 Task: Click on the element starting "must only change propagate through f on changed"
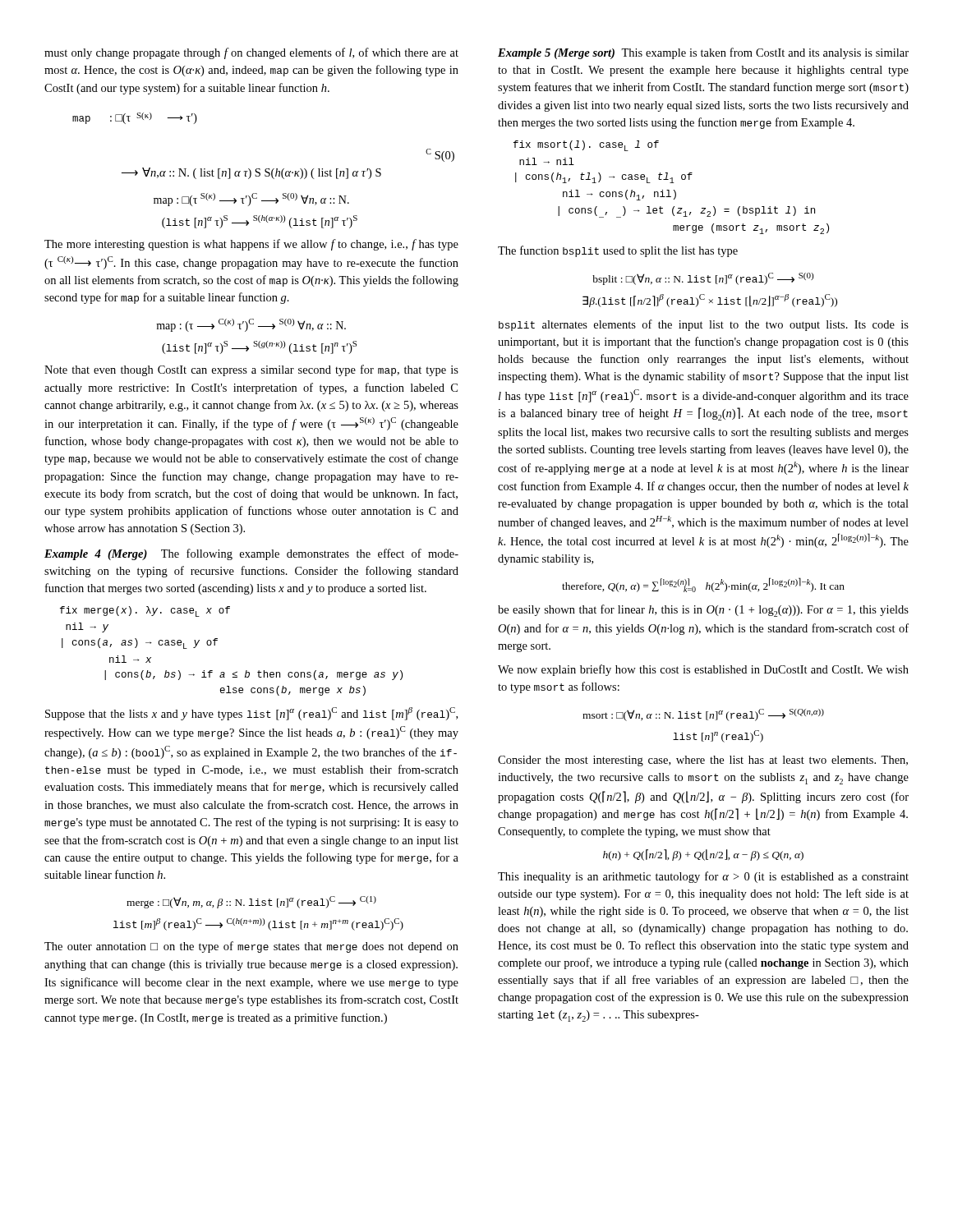coord(251,70)
